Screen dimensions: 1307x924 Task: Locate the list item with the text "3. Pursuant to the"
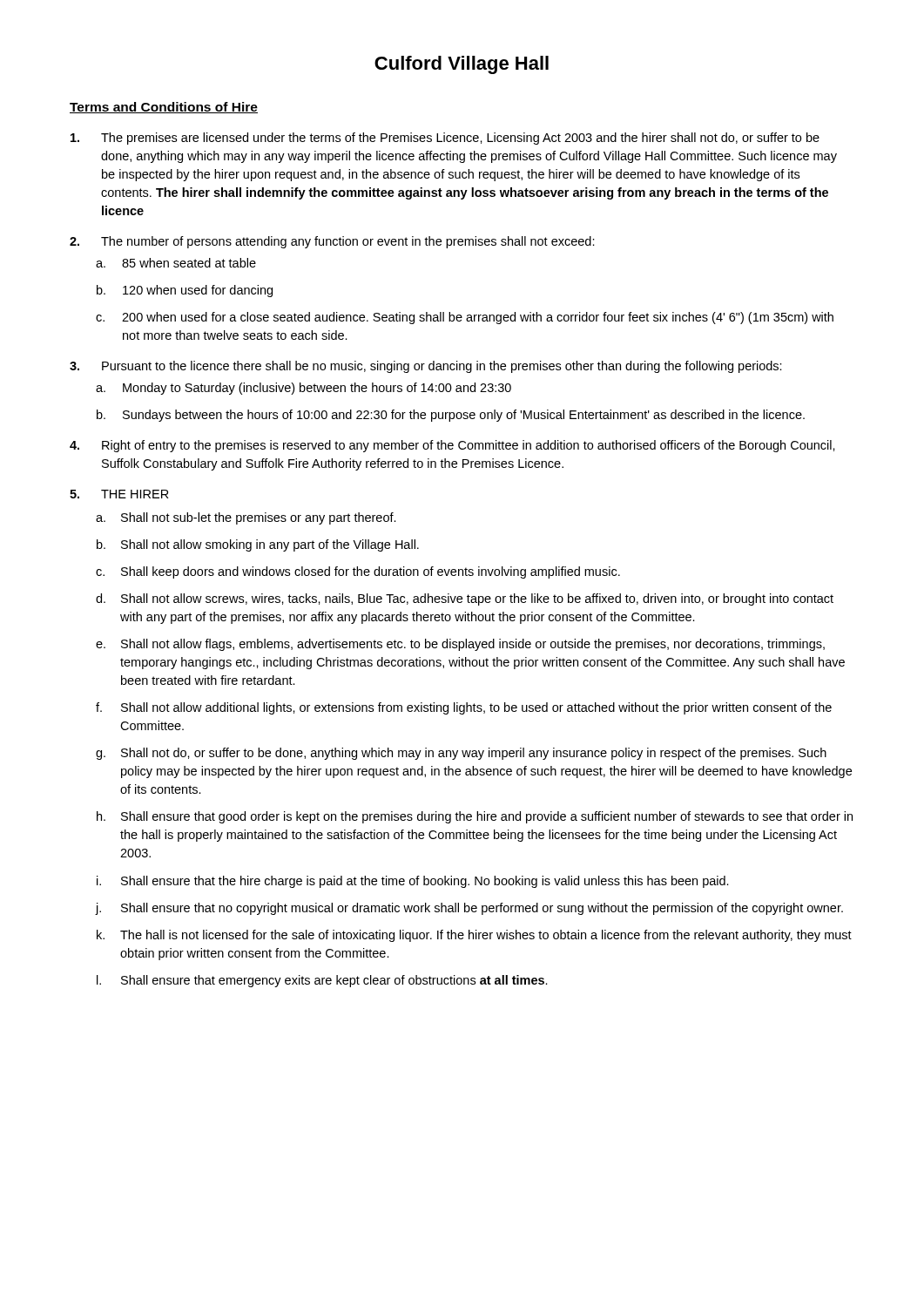tap(462, 366)
